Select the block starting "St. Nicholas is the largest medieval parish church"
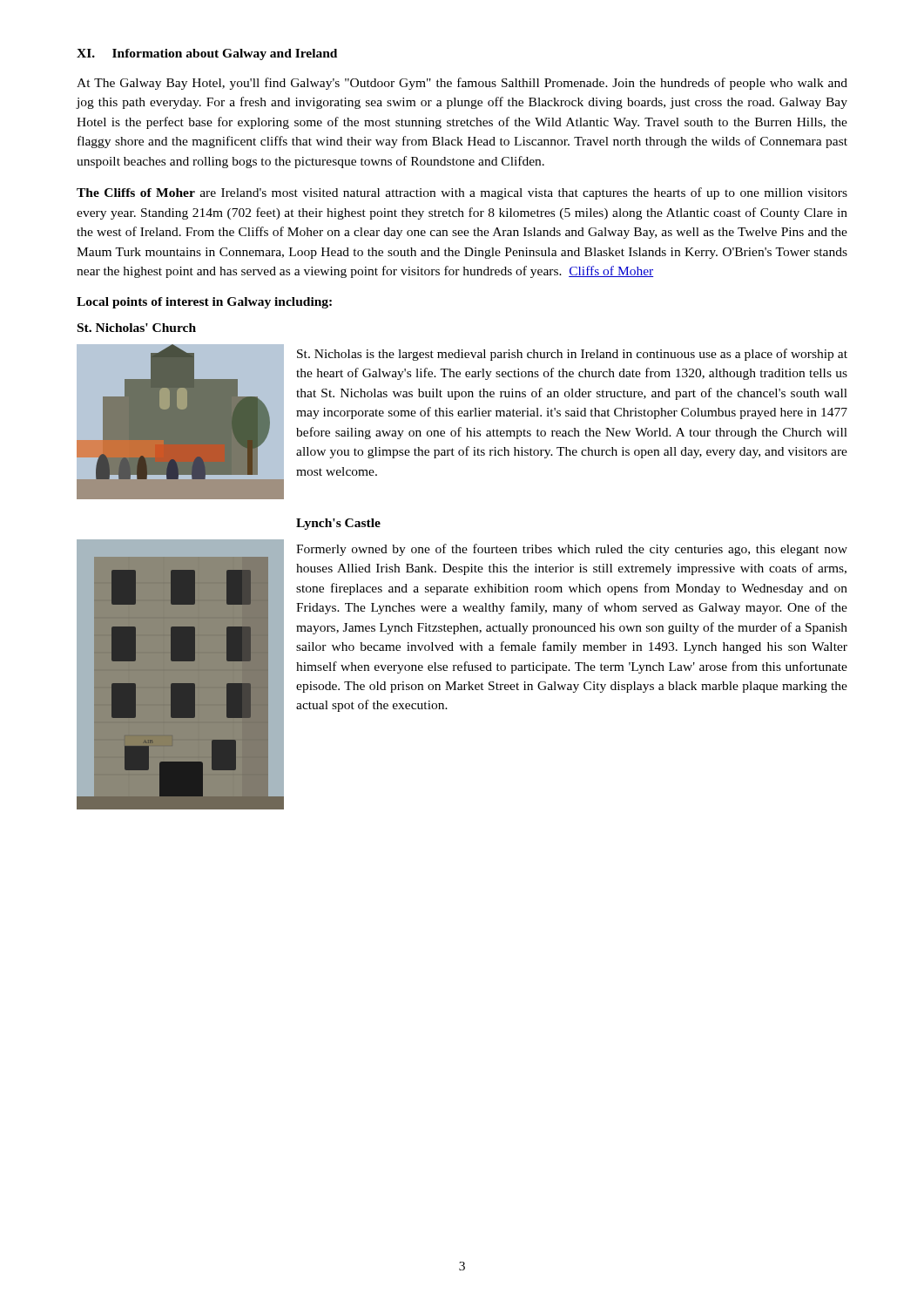Screen dimensions: 1307x924 coord(572,412)
